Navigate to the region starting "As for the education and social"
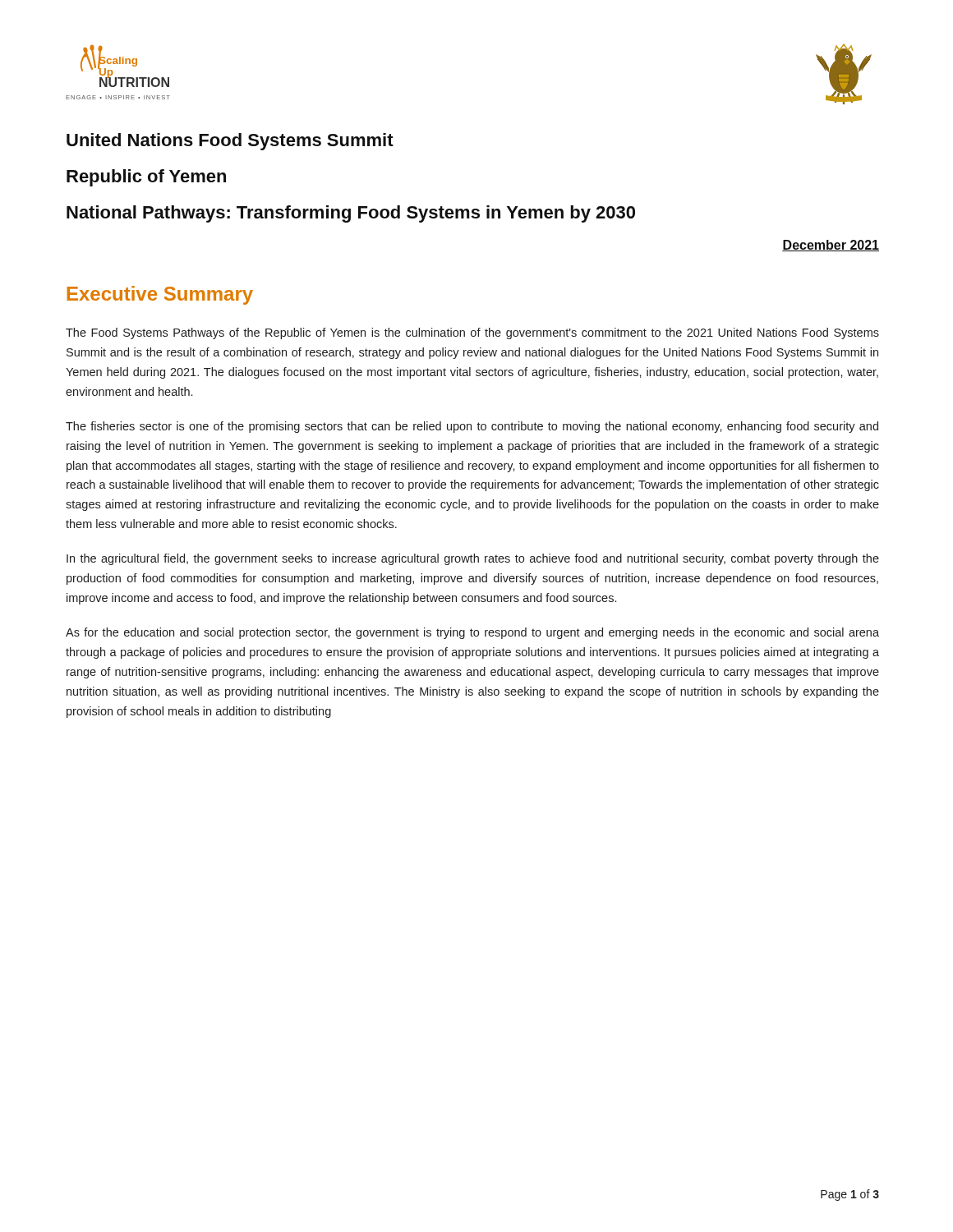The height and width of the screenshot is (1232, 953). (472, 672)
